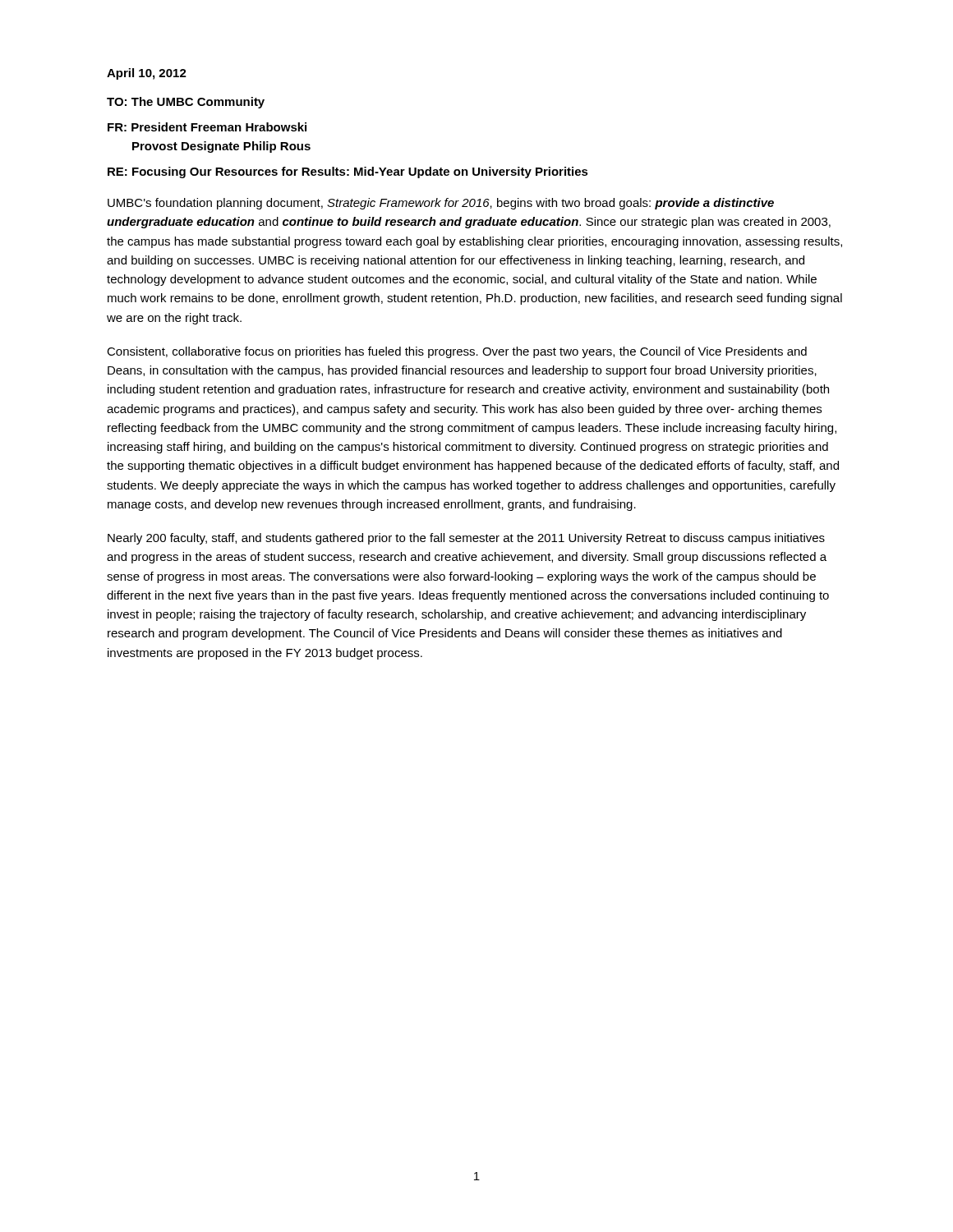Find the passage starting "TO: The UMBC Community"

[x=186, y=103]
